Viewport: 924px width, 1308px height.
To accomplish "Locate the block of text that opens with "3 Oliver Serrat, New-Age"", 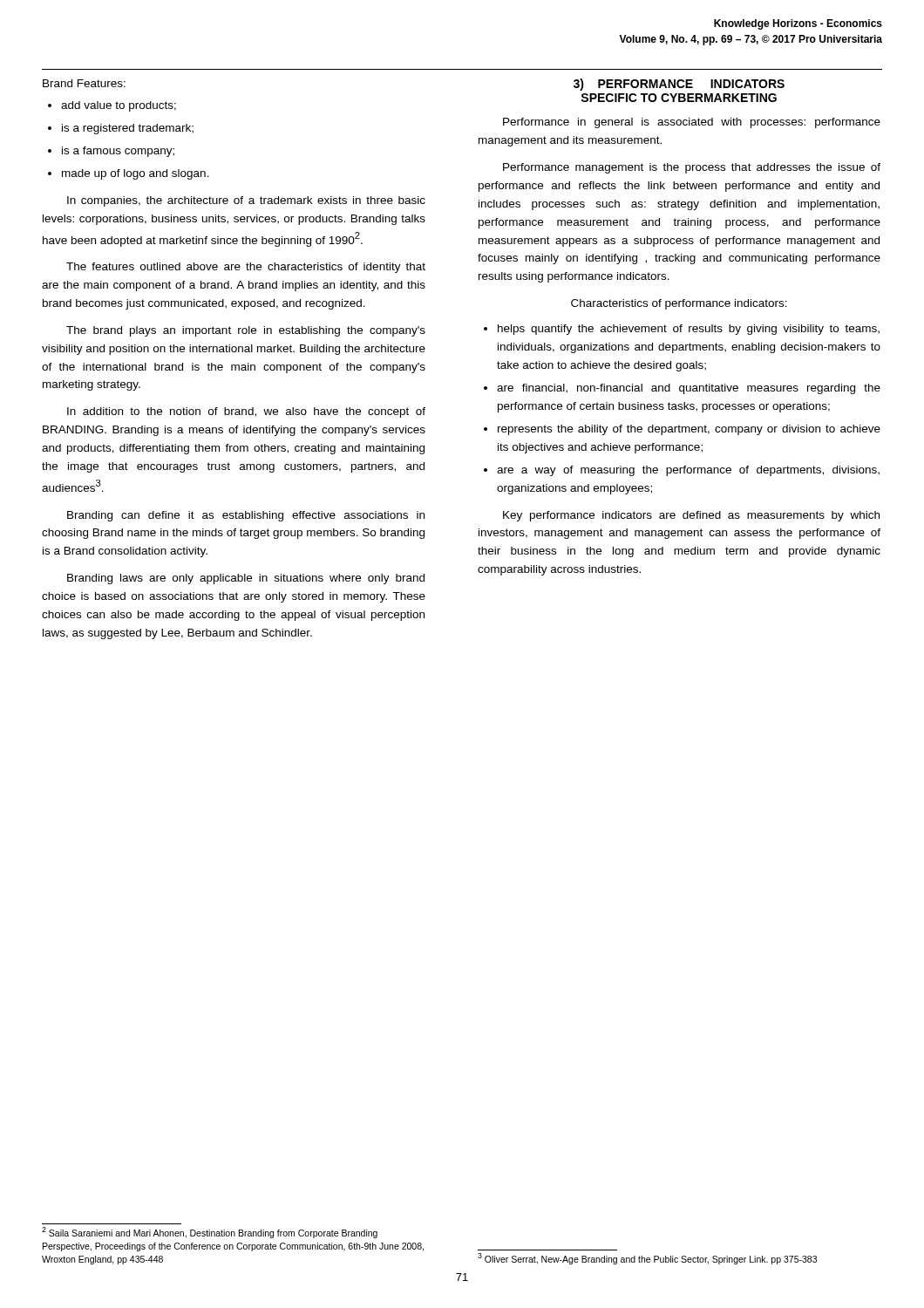I will click(647, 1258).
